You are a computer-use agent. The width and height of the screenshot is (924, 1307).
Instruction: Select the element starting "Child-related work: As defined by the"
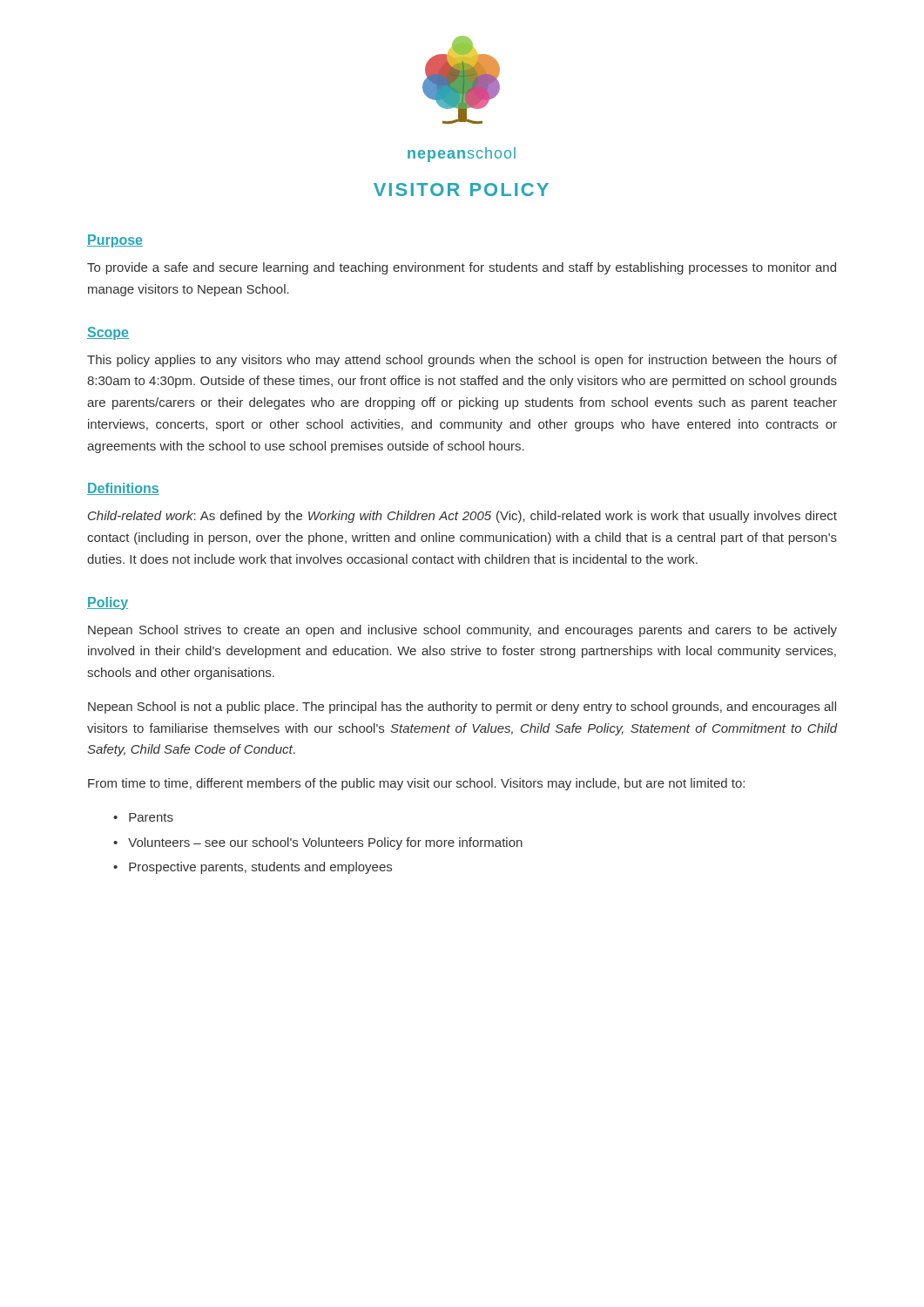[462, 537]
